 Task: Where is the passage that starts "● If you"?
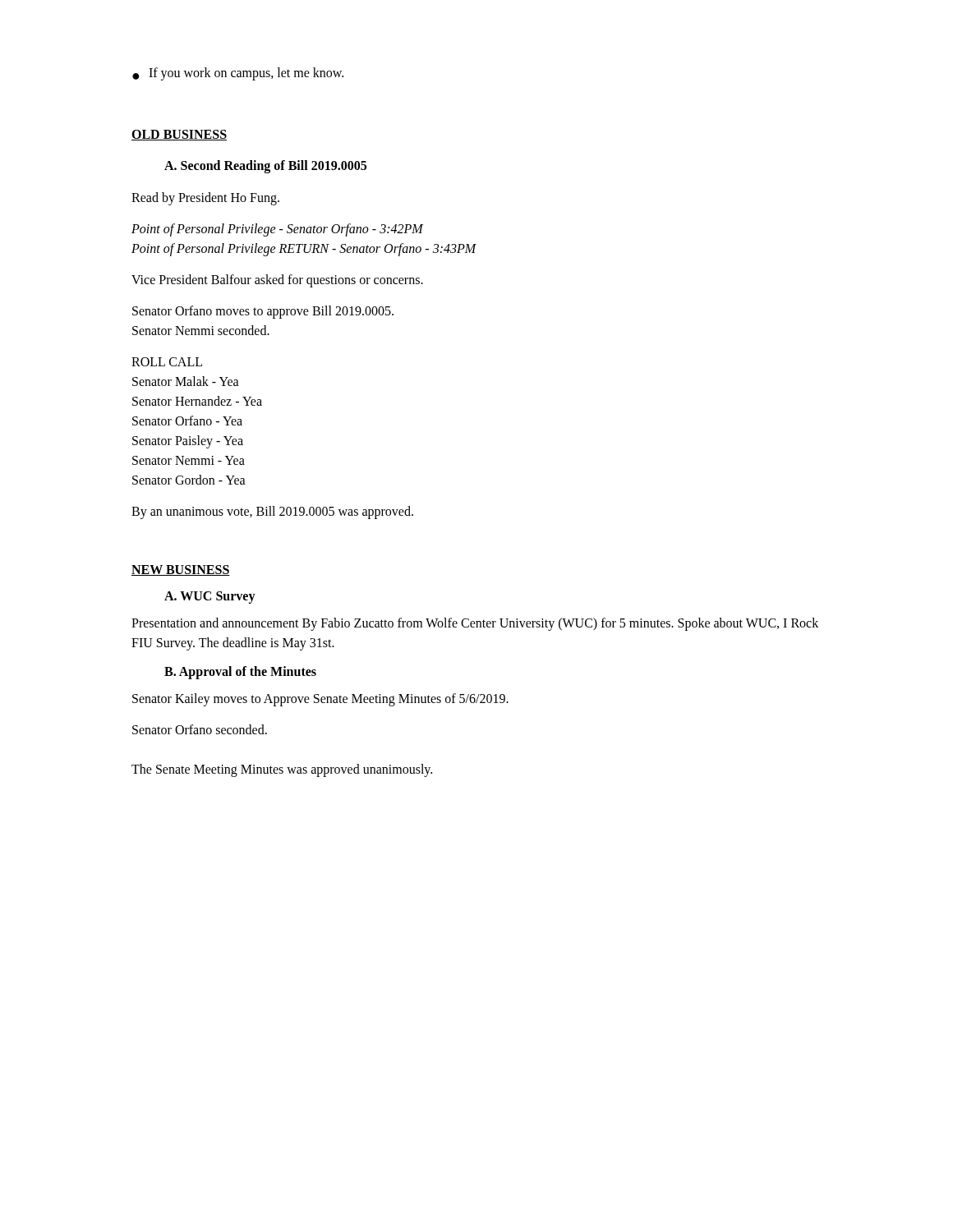238,76
